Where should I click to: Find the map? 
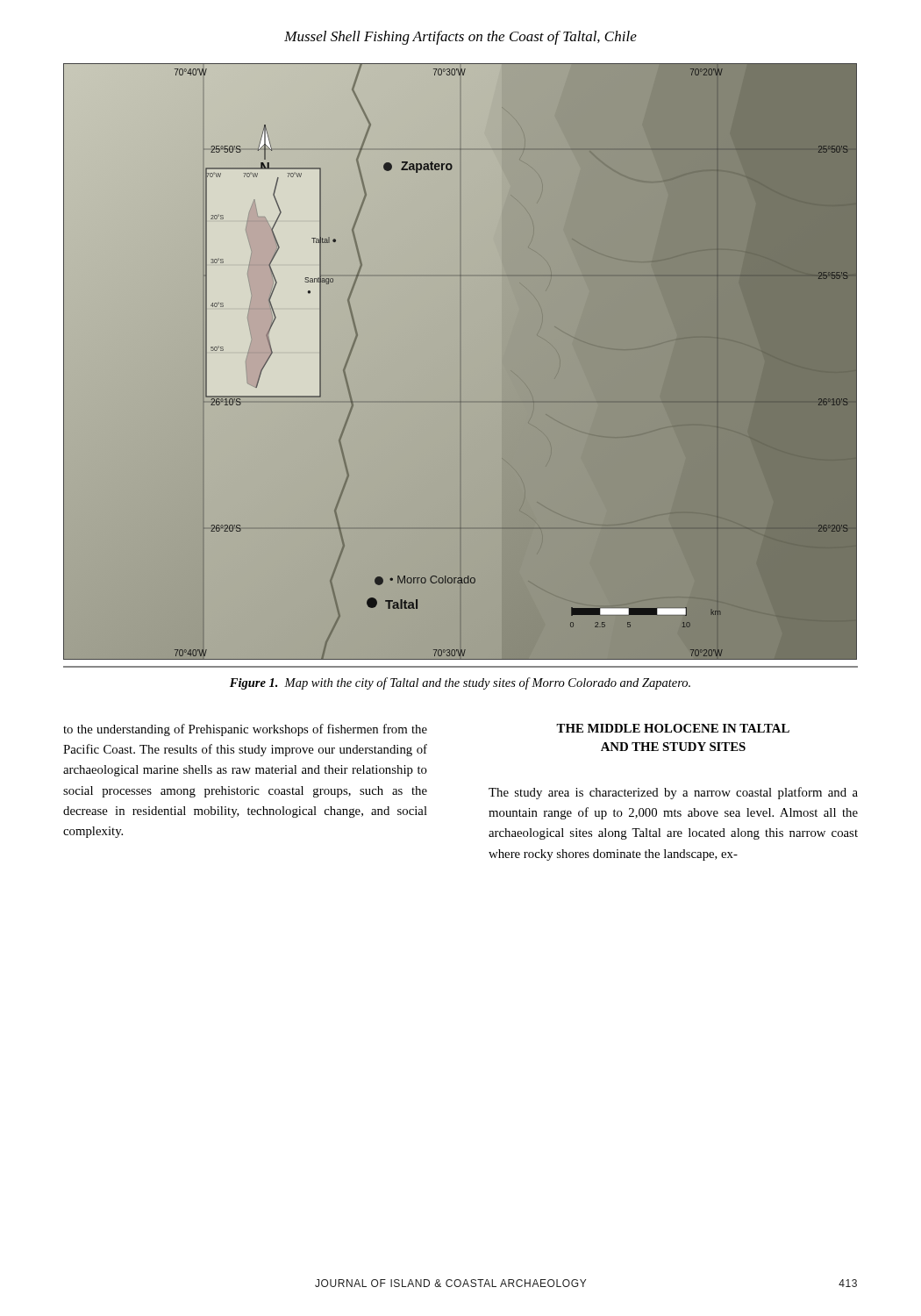coord(460,361)
